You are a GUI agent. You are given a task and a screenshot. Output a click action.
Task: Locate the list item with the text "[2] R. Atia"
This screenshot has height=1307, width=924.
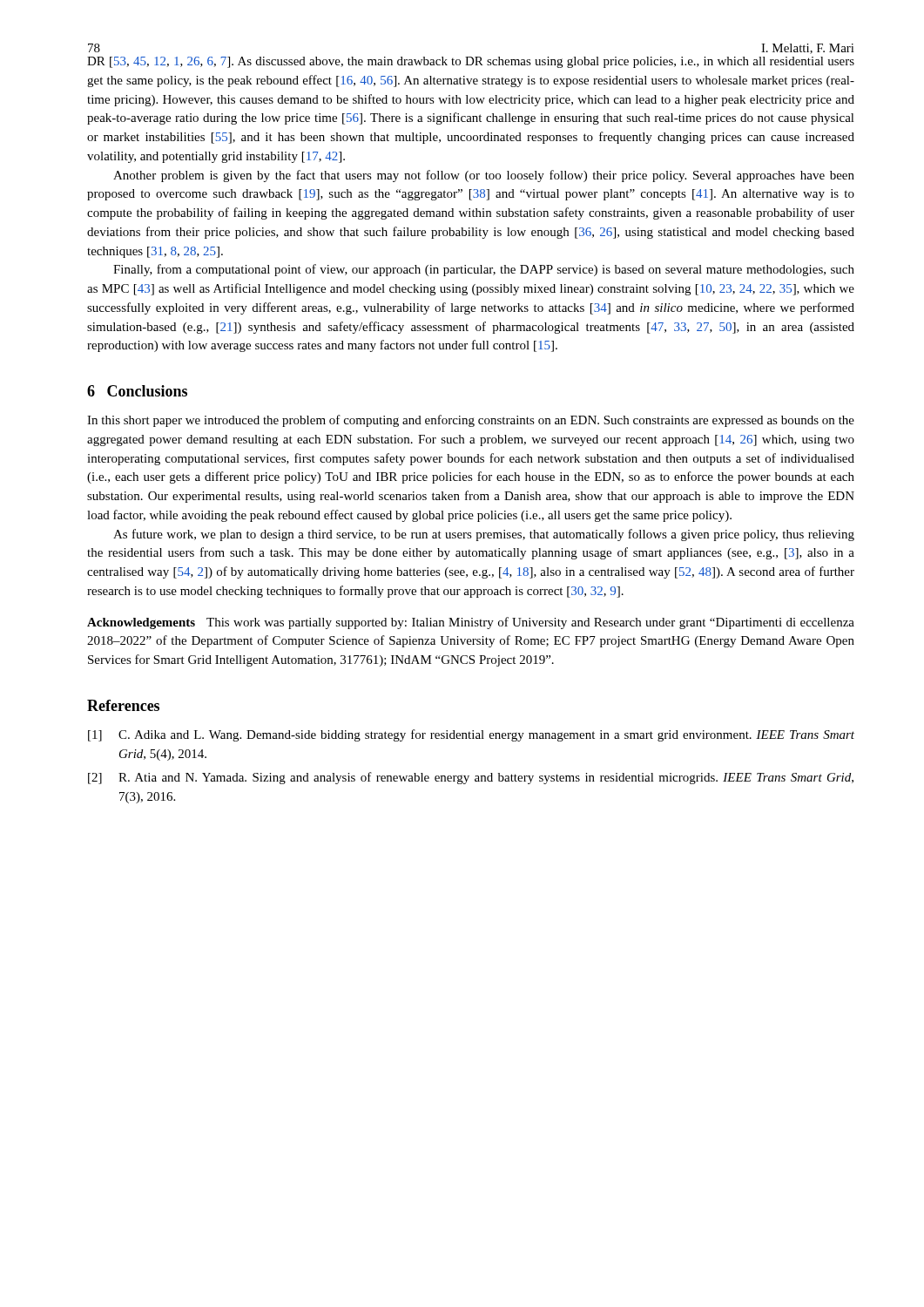click(x=471, y=788)
